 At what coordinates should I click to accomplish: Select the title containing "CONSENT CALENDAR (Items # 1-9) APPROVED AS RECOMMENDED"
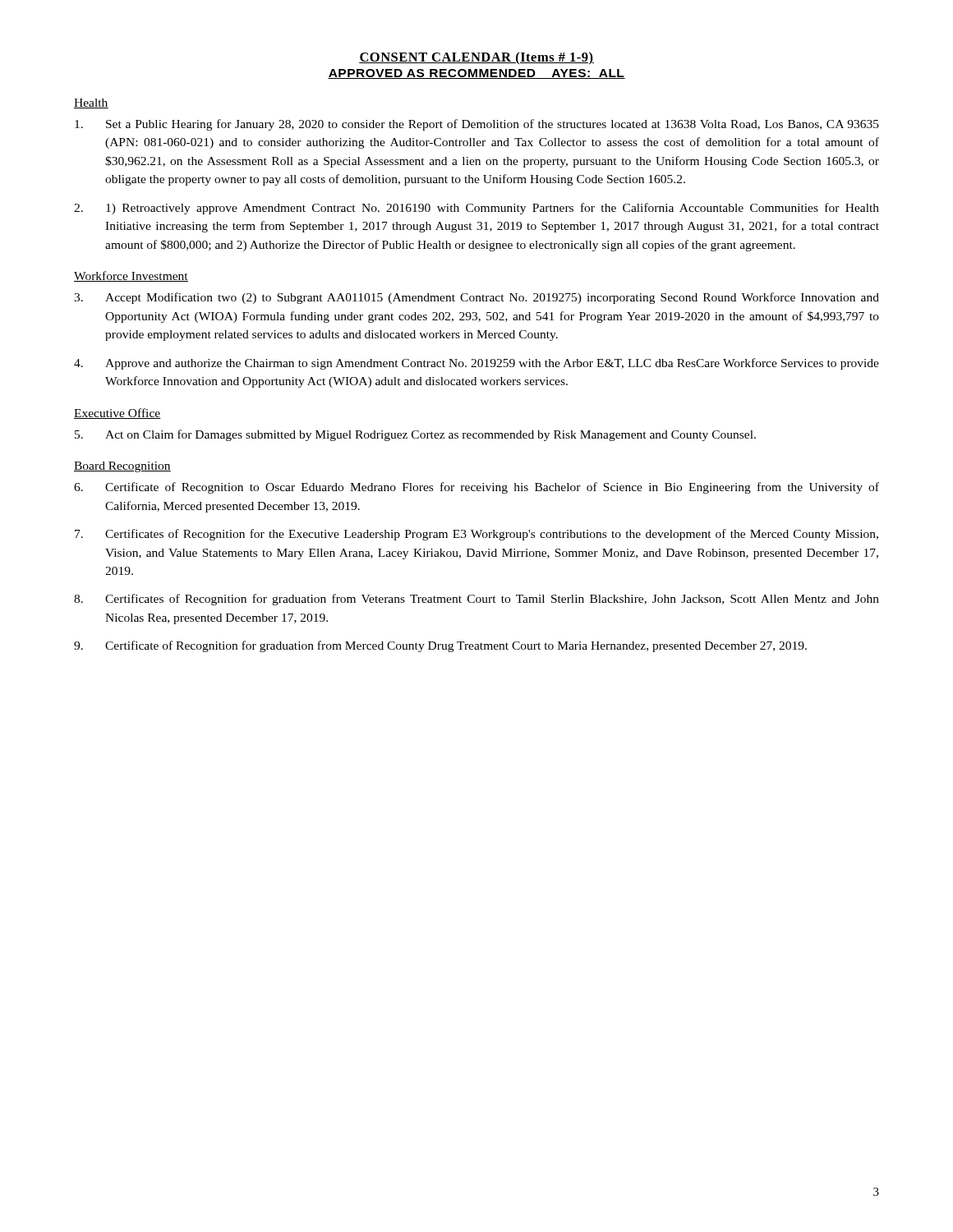[x=476, y=65]
